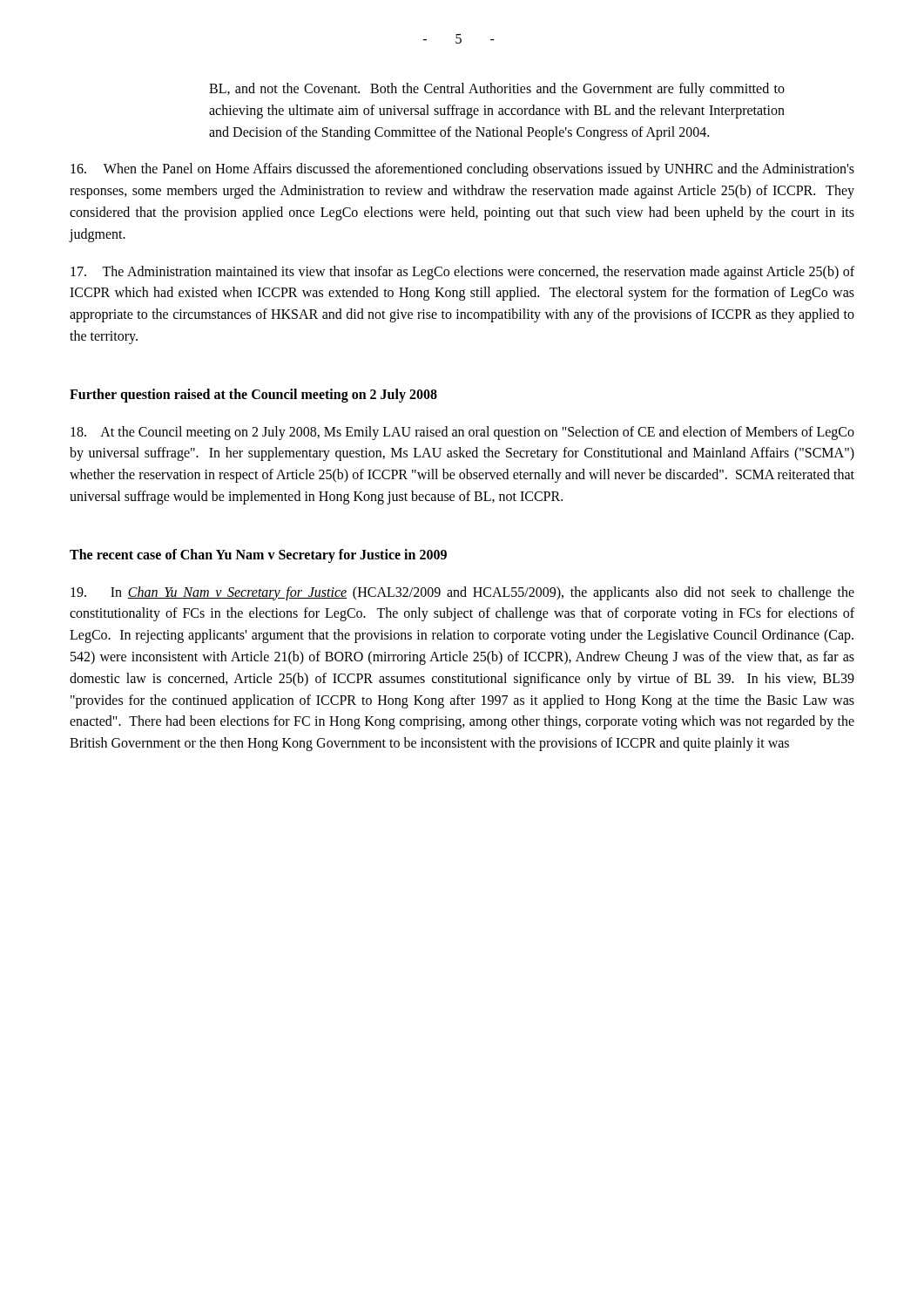Image resolution: width=924 pixels, height=1307 pixels.
Task: Click on the block starting "In Chan Yu Nam"
Action: tap(462, 667)
